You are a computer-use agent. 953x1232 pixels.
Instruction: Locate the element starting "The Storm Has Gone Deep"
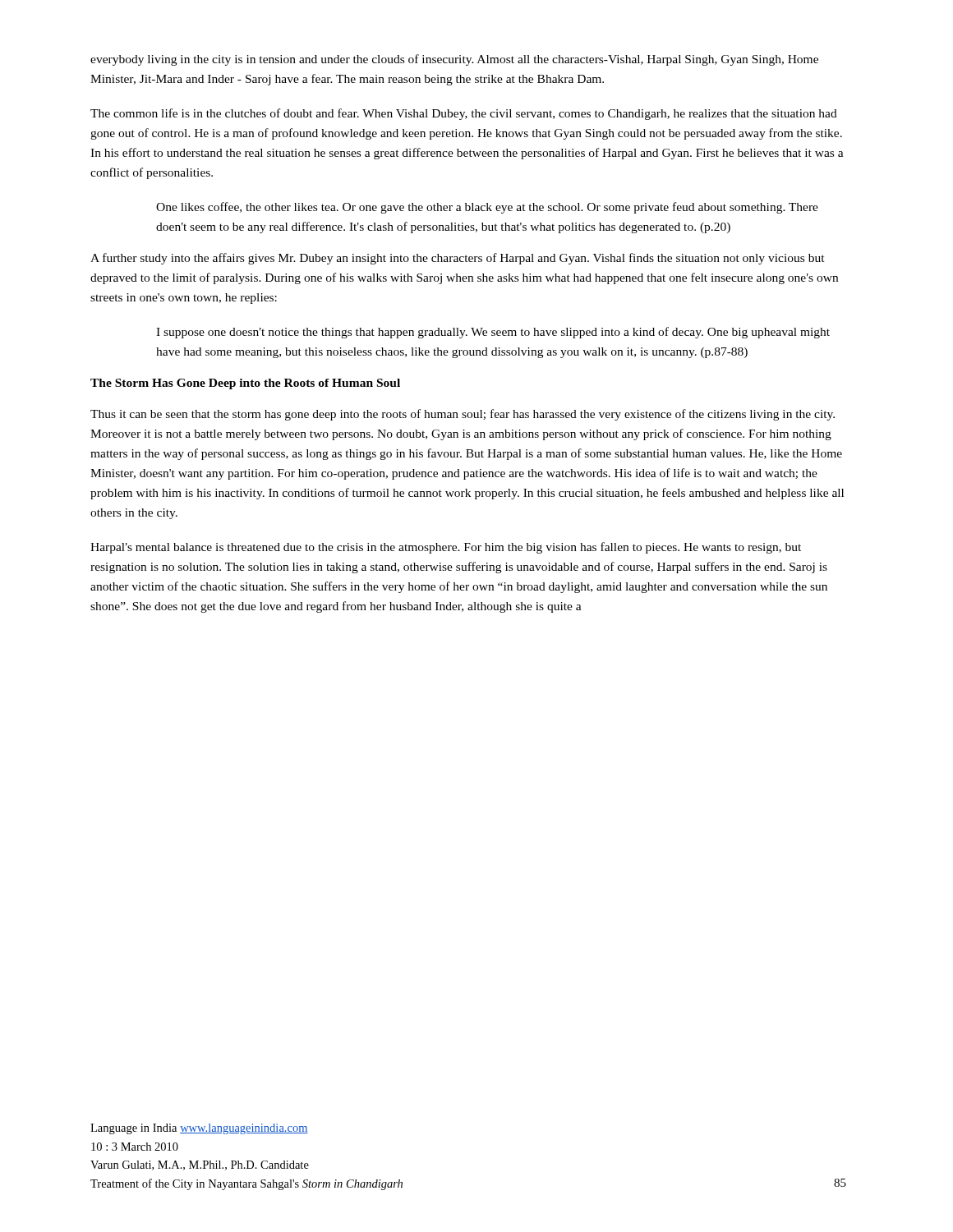pyautogui.click(x=245, y=382)
